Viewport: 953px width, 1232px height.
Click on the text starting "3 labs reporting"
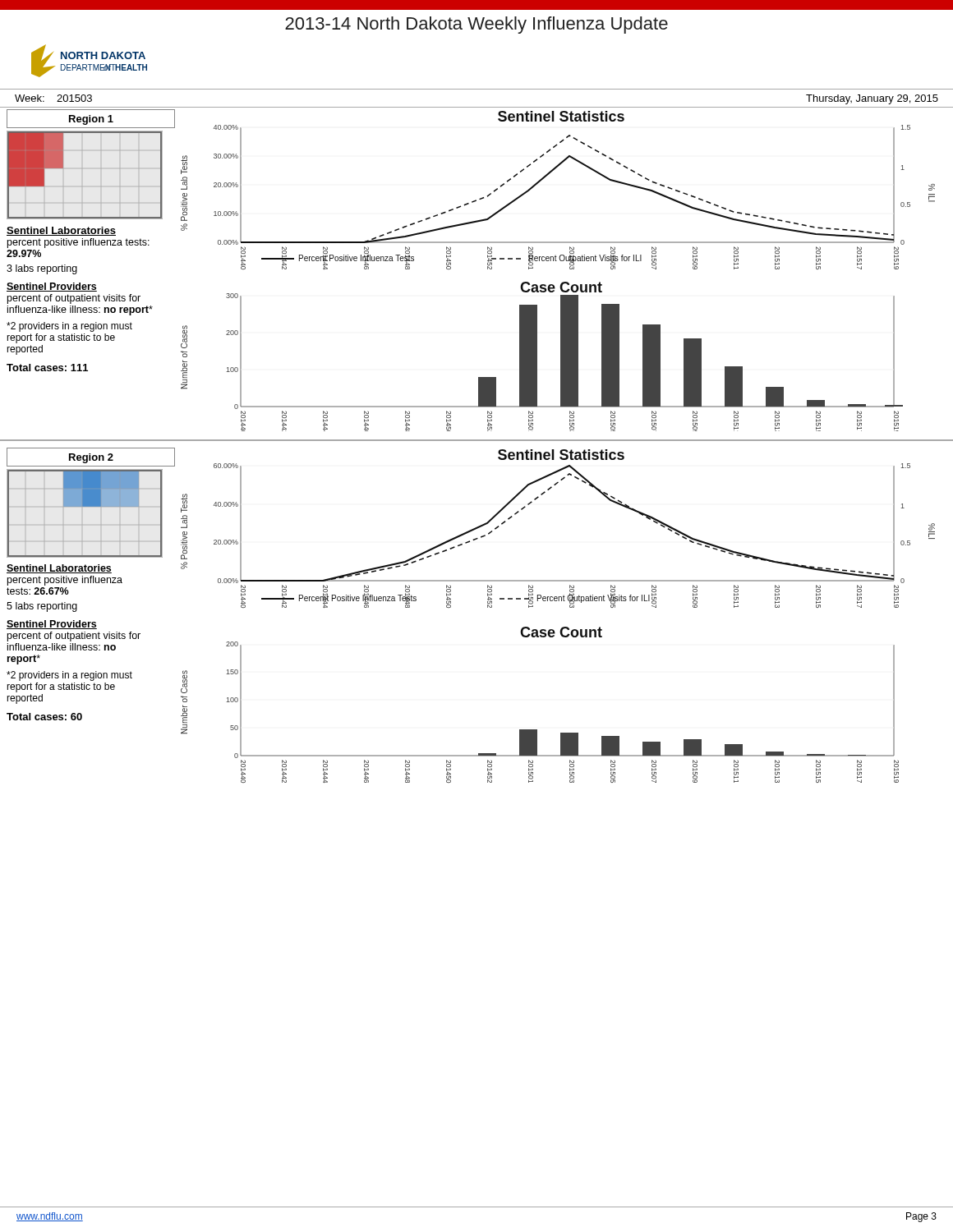click(42, 269)
